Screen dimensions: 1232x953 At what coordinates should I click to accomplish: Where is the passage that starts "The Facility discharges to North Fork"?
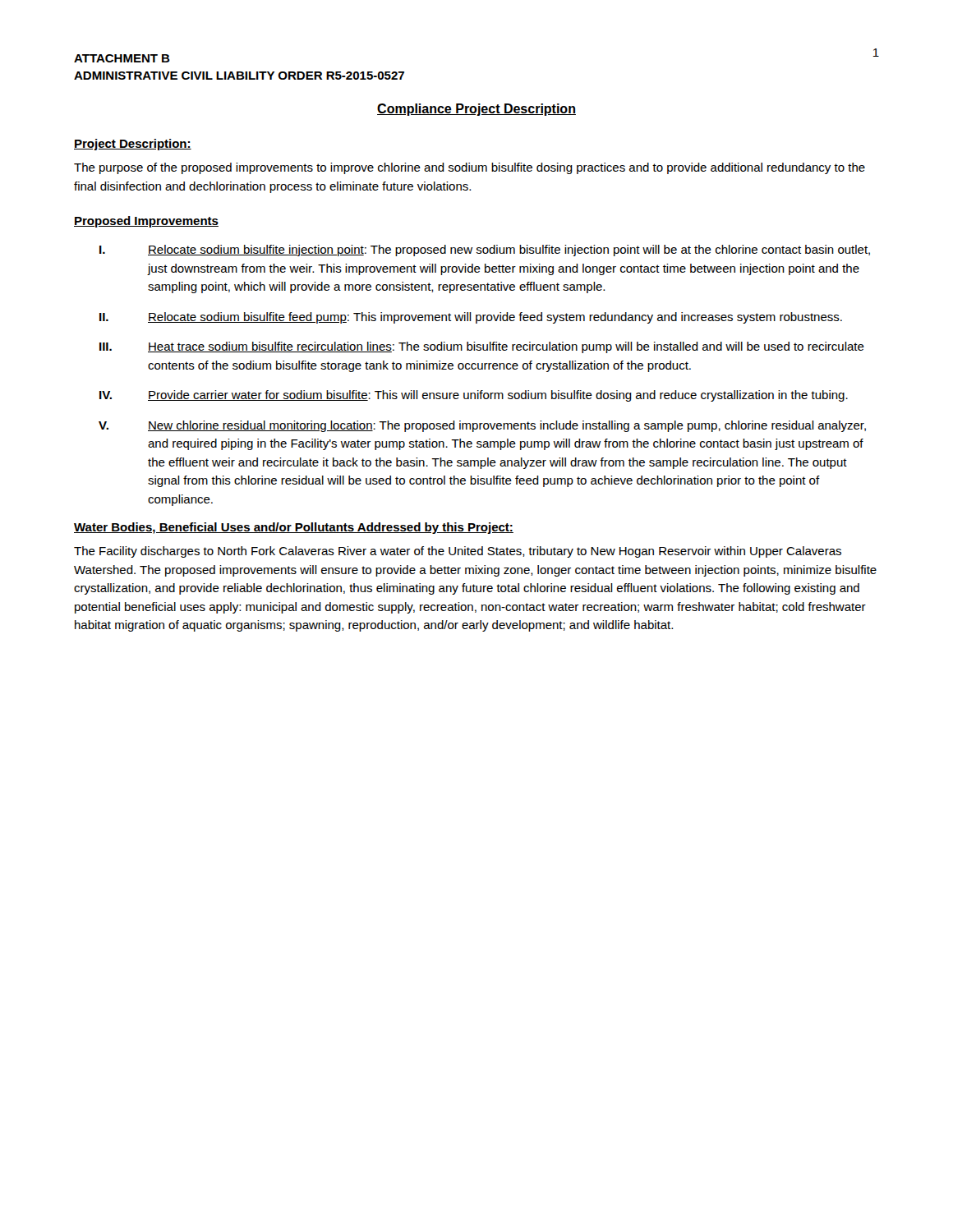click(475, 588)
